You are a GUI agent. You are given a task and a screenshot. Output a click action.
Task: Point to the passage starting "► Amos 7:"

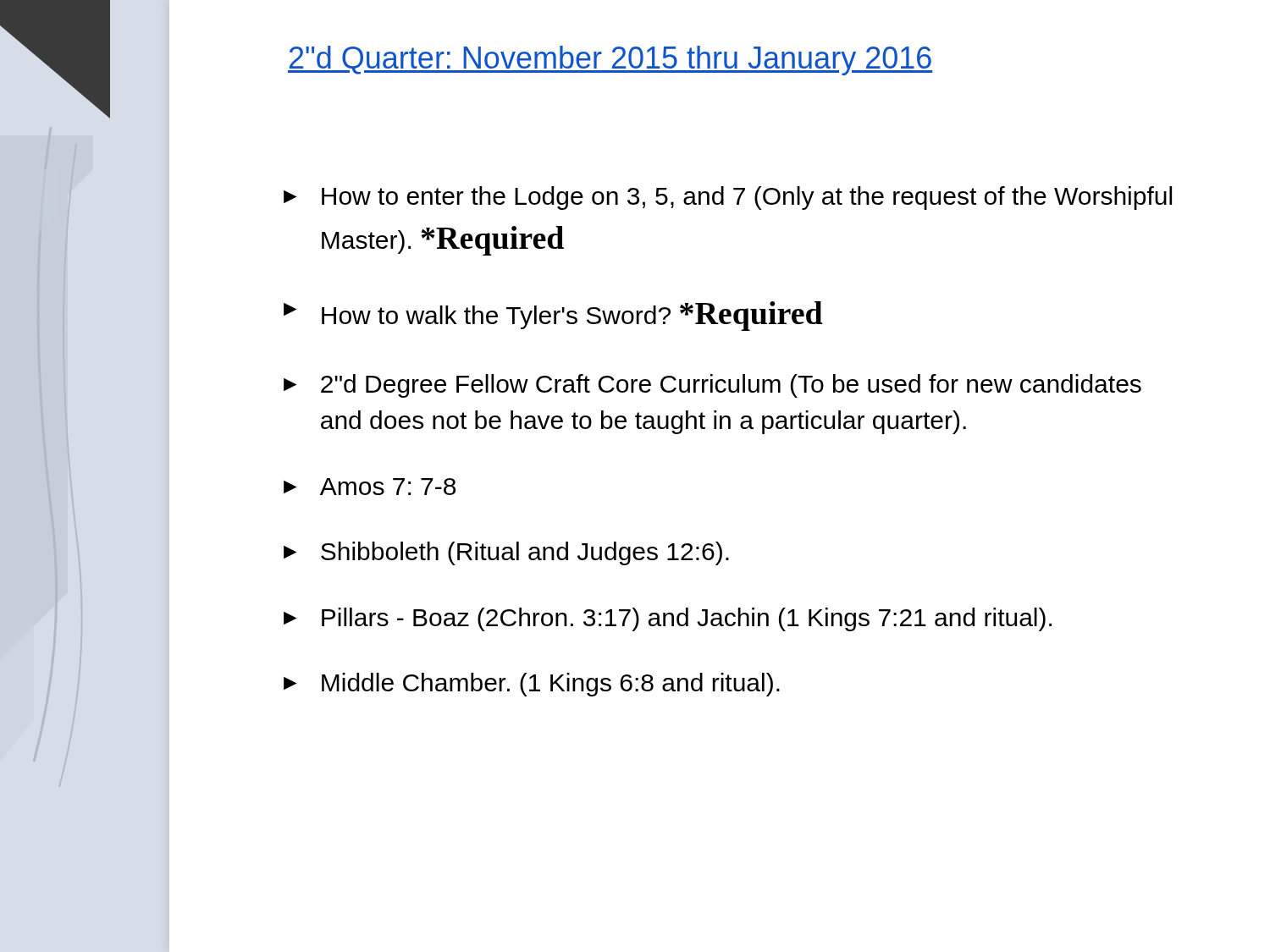[x=368, y=486]
